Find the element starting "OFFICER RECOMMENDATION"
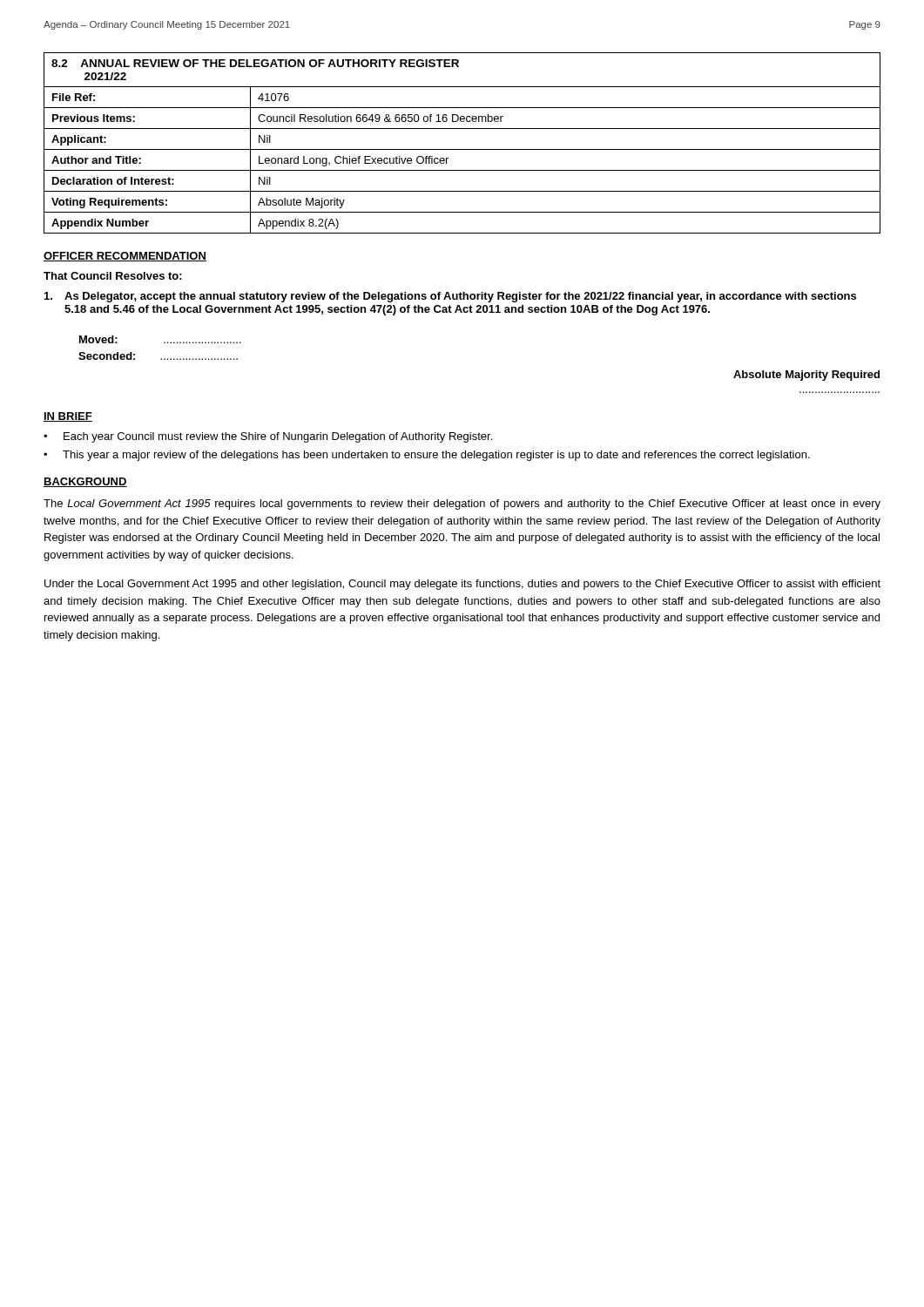Screen dimensions: 1307x924 coord(125,256)
